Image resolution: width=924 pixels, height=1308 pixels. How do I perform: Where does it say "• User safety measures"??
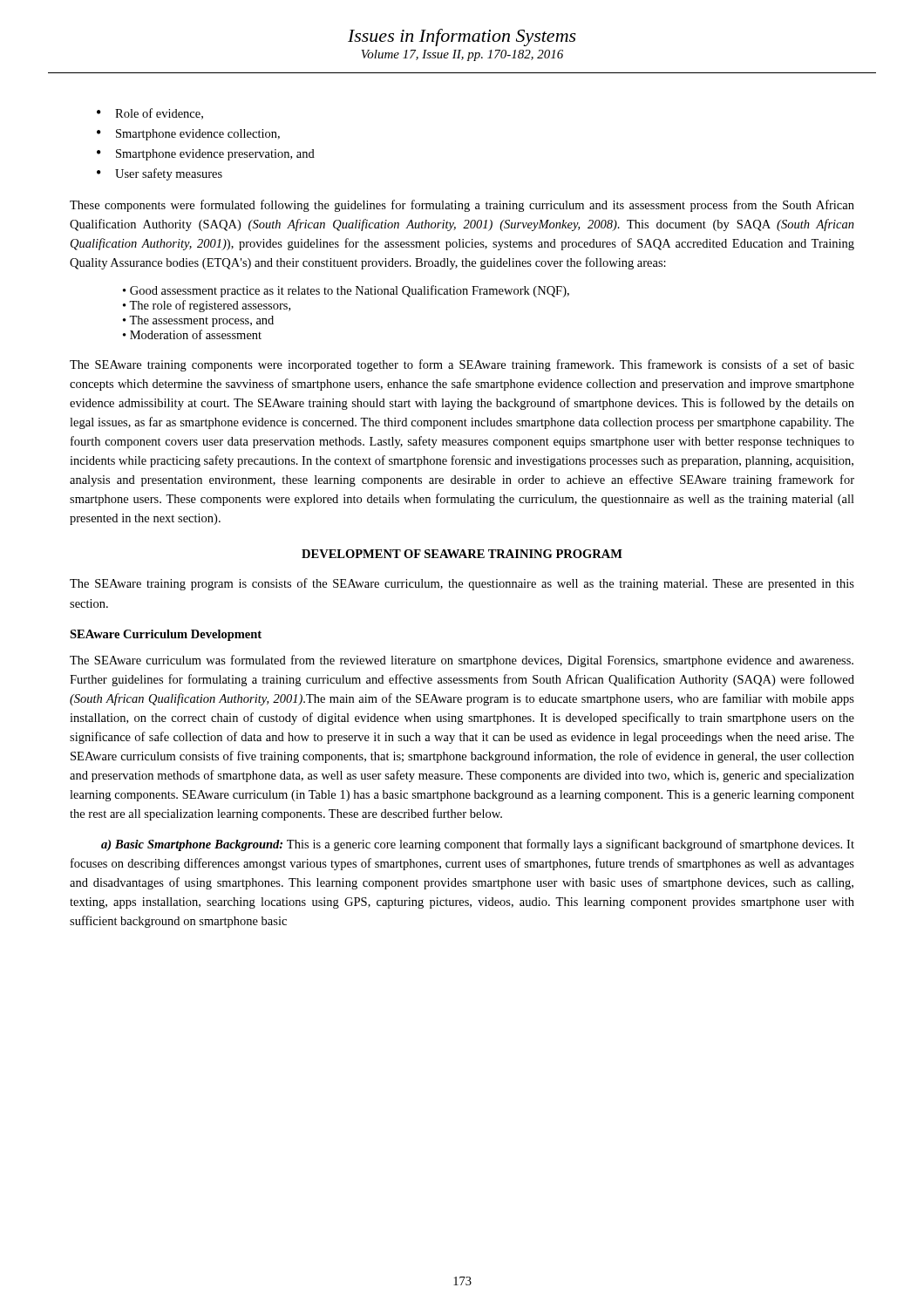[x=159, y=174]
